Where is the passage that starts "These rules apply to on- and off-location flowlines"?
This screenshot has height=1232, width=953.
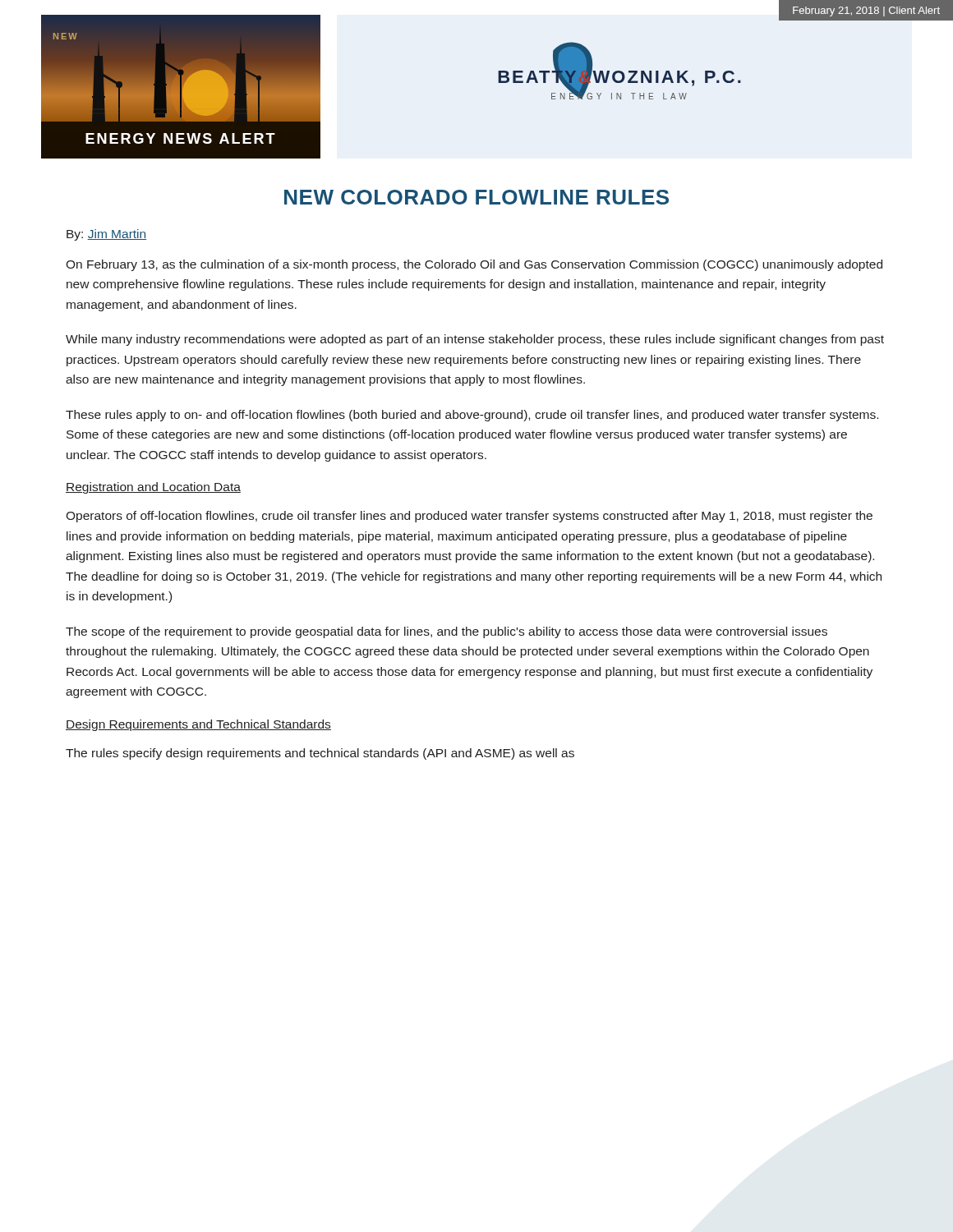[473, 434]
